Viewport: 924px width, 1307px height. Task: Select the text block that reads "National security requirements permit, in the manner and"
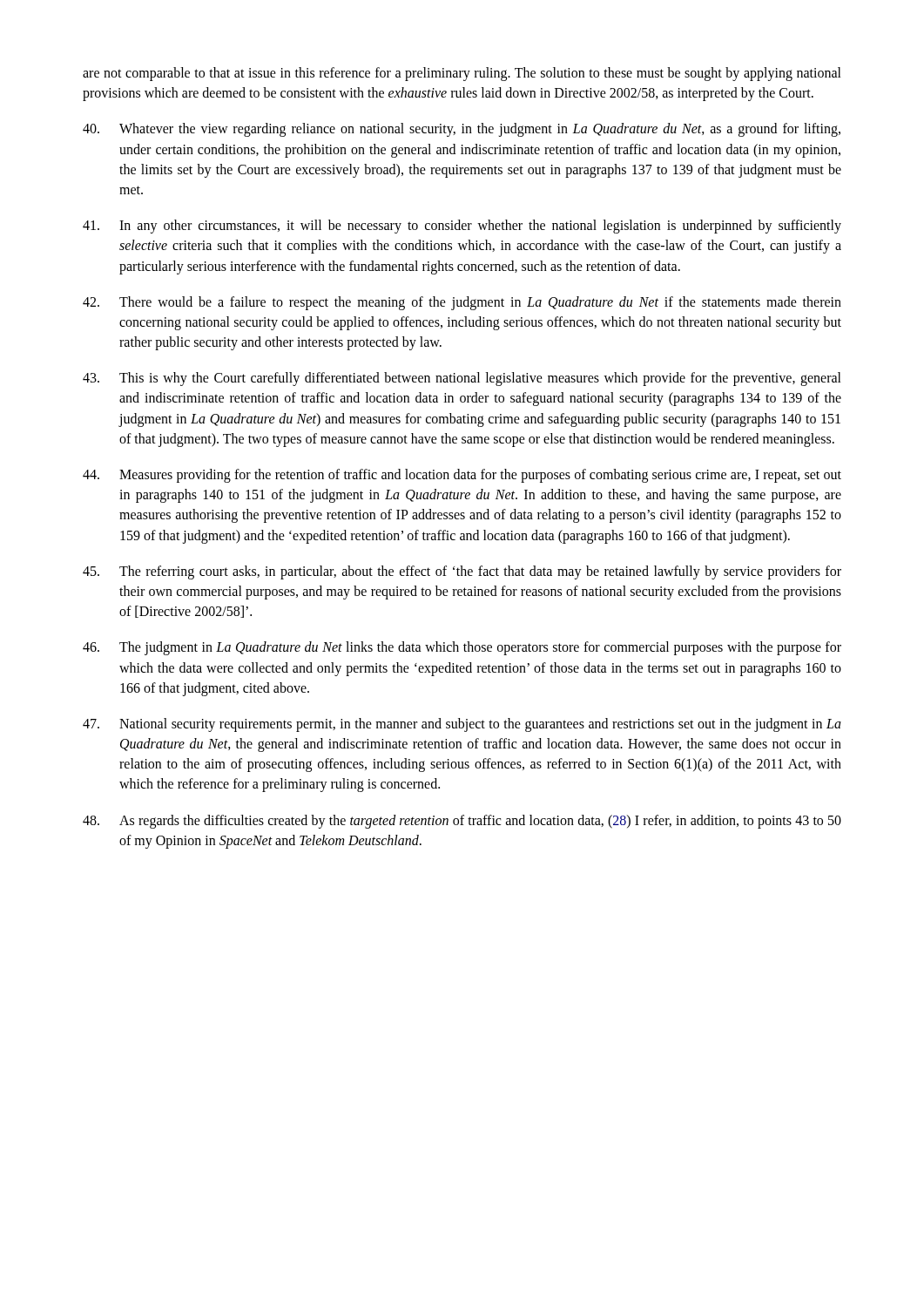(x=462, y=754)
